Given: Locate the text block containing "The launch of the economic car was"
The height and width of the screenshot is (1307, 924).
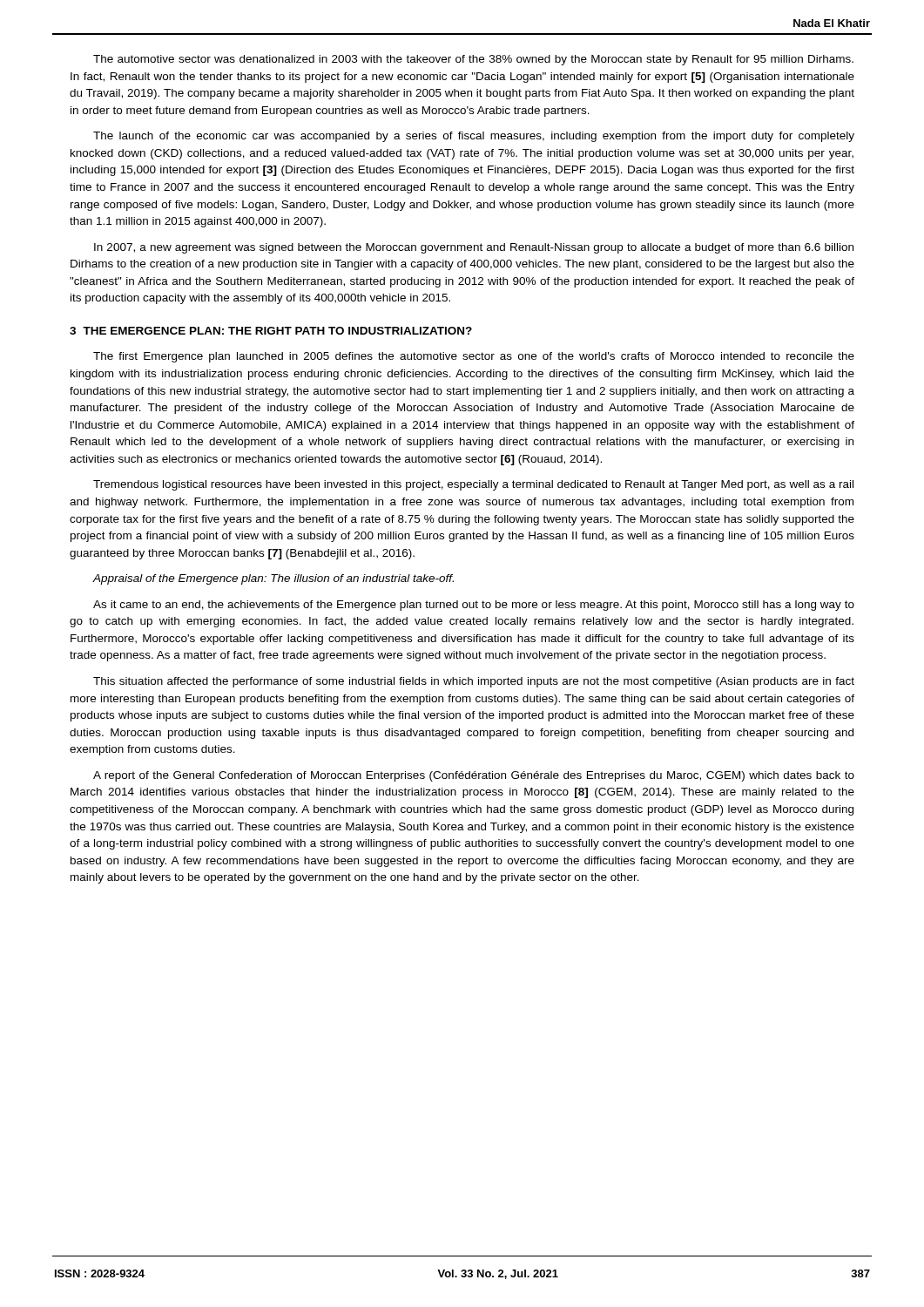Looking at the screenshot, I should (462, 178).
